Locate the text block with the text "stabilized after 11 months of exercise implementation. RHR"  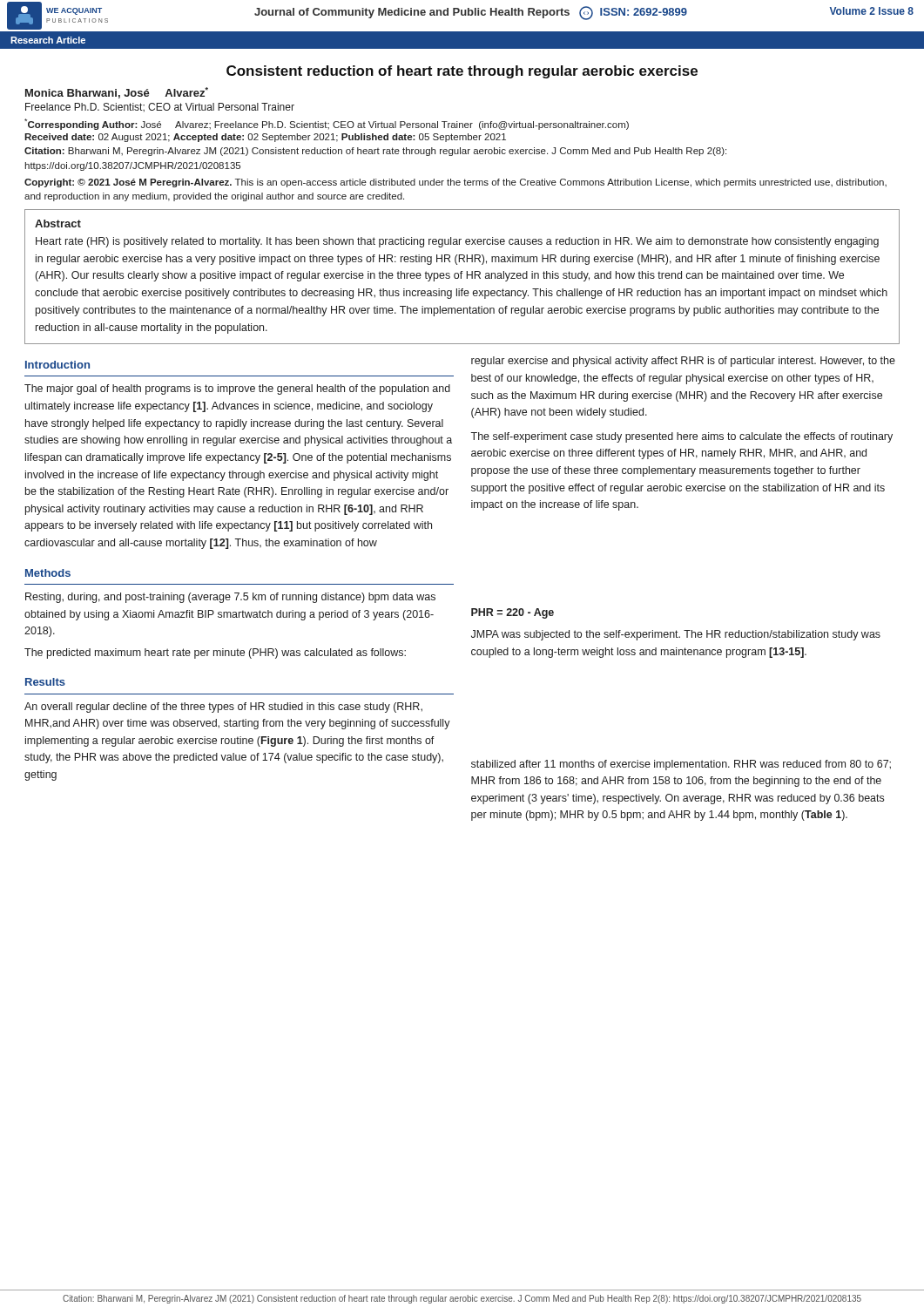(685, 790)
